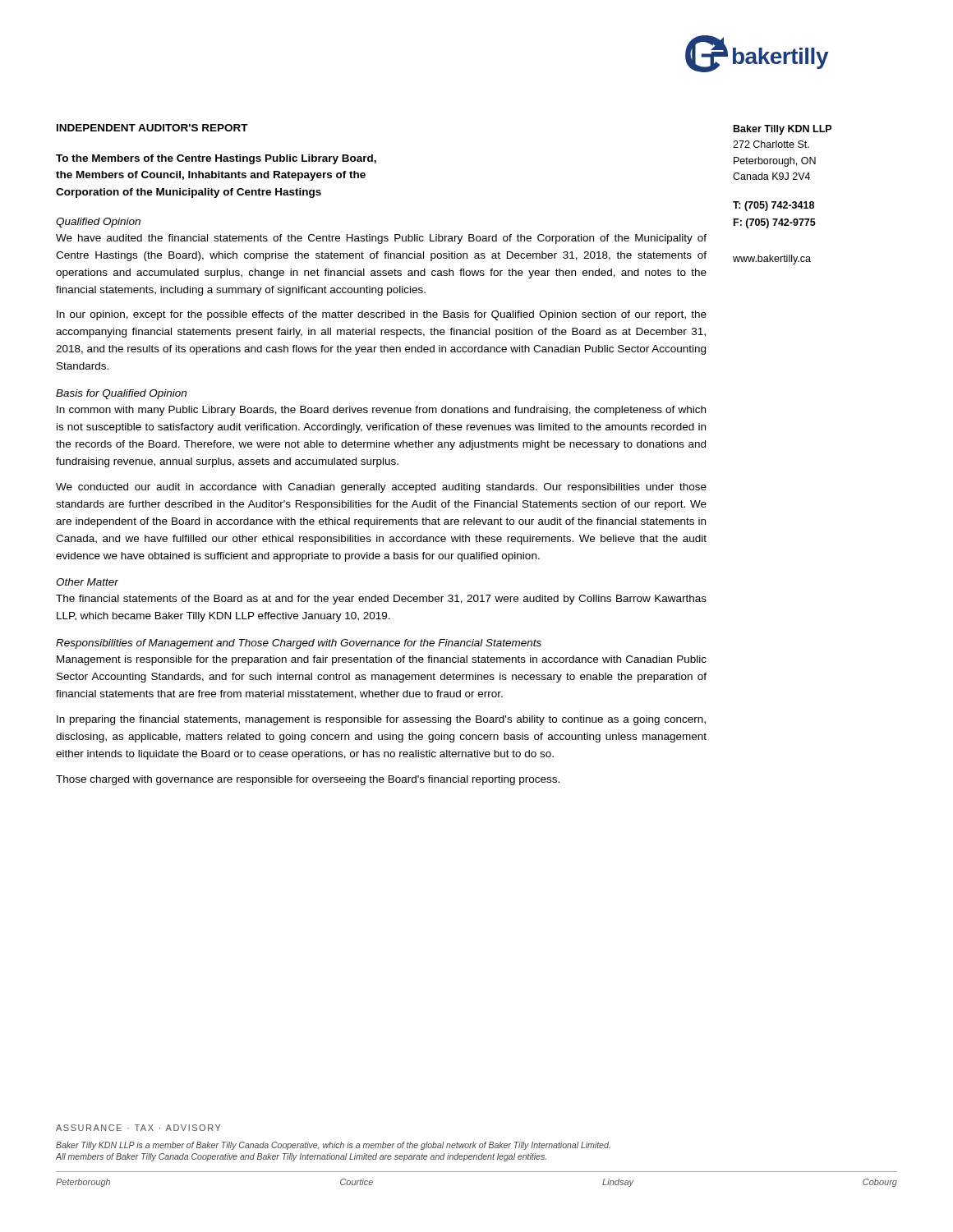Point to the element starting "Management is responsible for"
This screenshot has width=953, height=1232.
(x=381, y=677)
